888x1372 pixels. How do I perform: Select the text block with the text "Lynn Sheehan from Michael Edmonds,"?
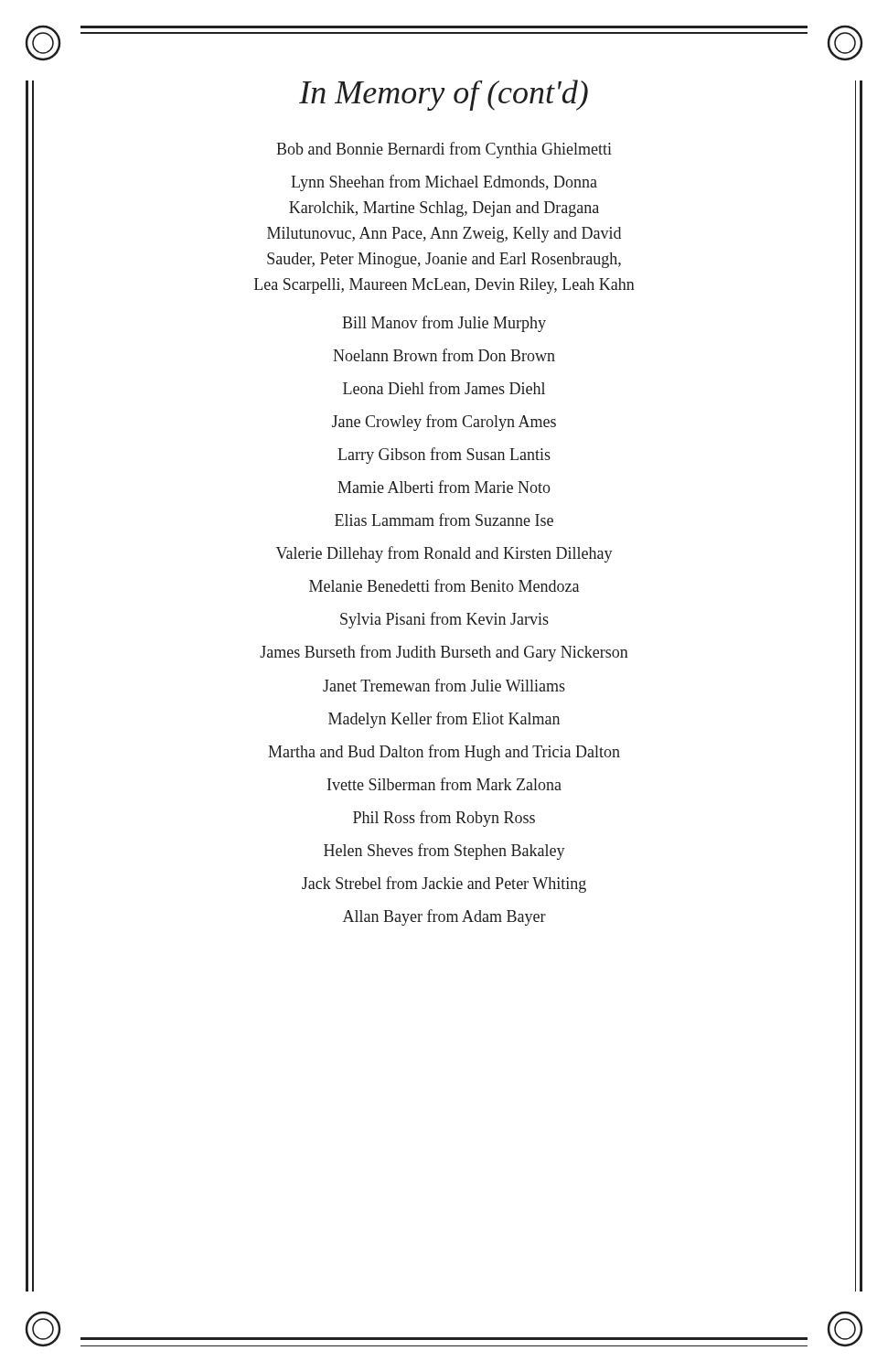click(x=444, y=233)
